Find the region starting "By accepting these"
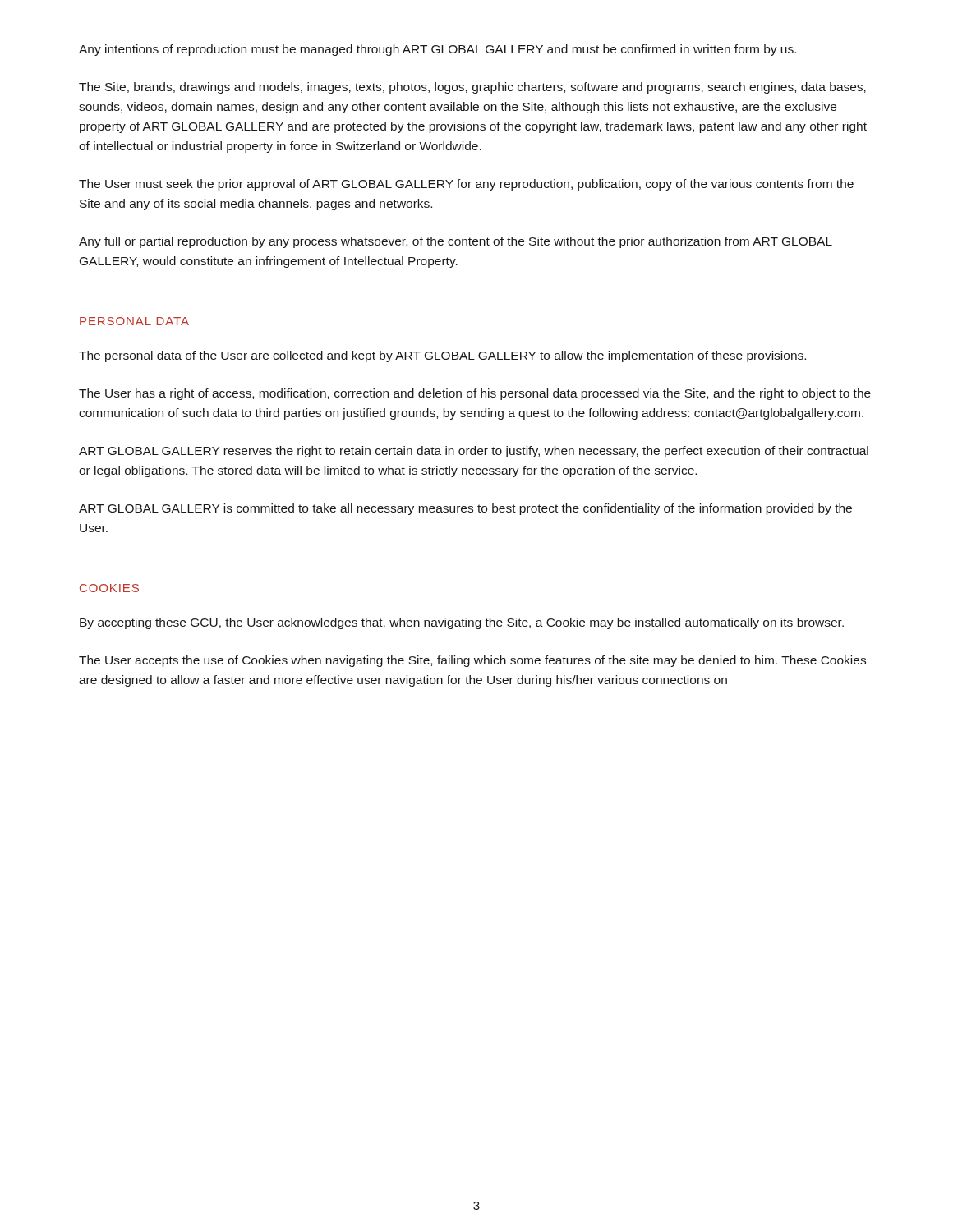 [x=462, y=622]
